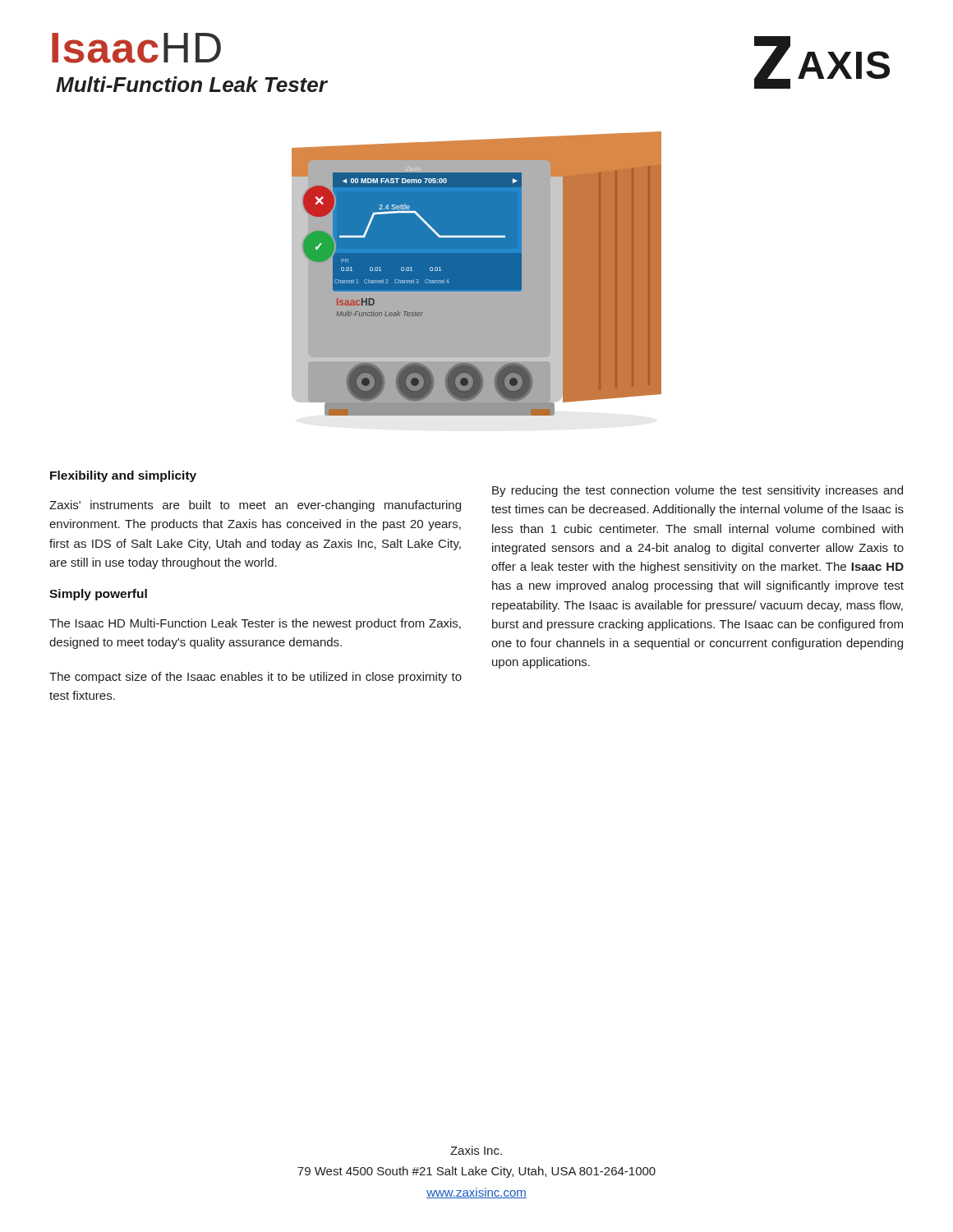953x1232 pixels.
Task: Locate the text block with the text "Zaxis' instruments are"
Action: pos(255,533)
